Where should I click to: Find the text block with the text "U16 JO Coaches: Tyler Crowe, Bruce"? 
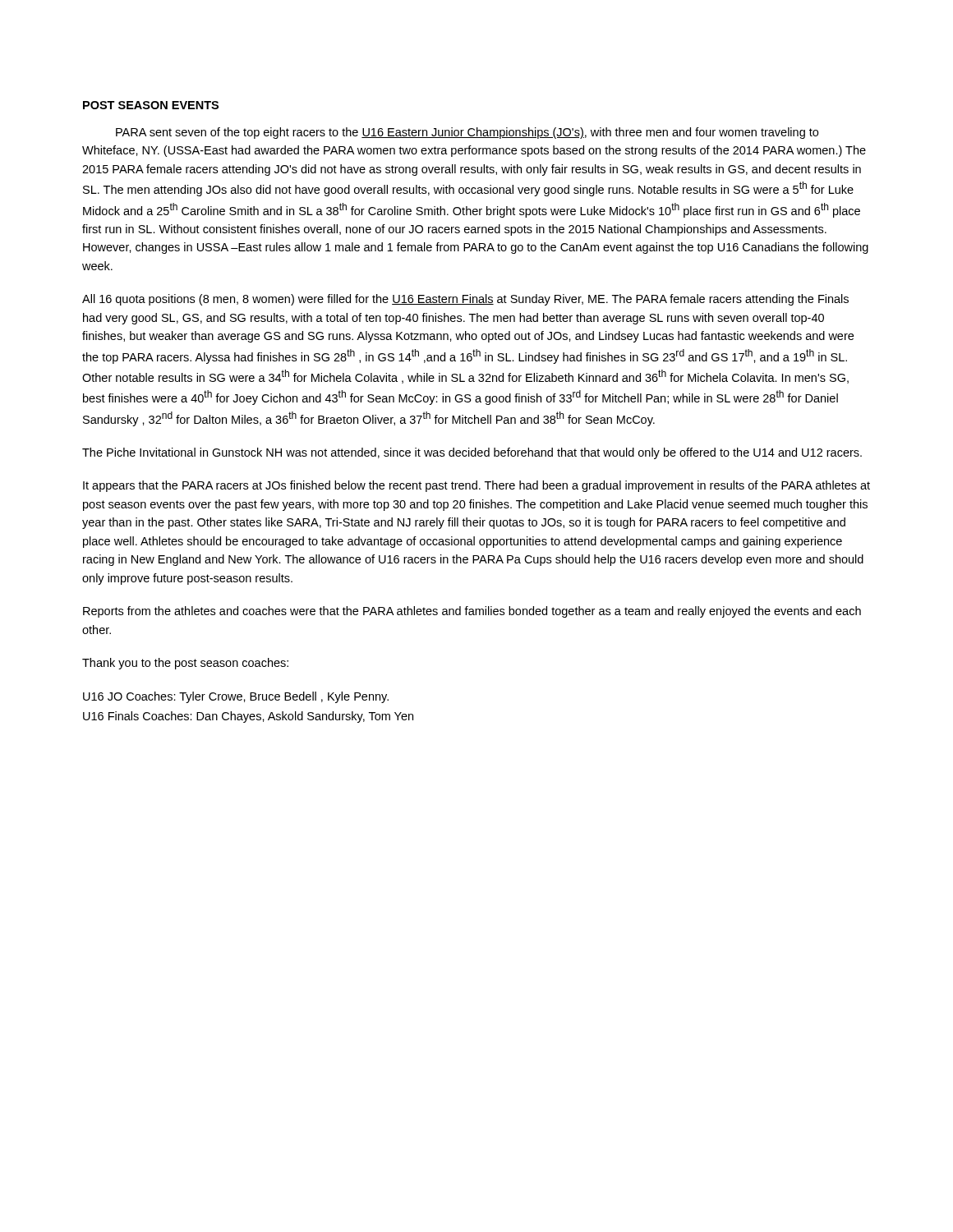point(248,706)
